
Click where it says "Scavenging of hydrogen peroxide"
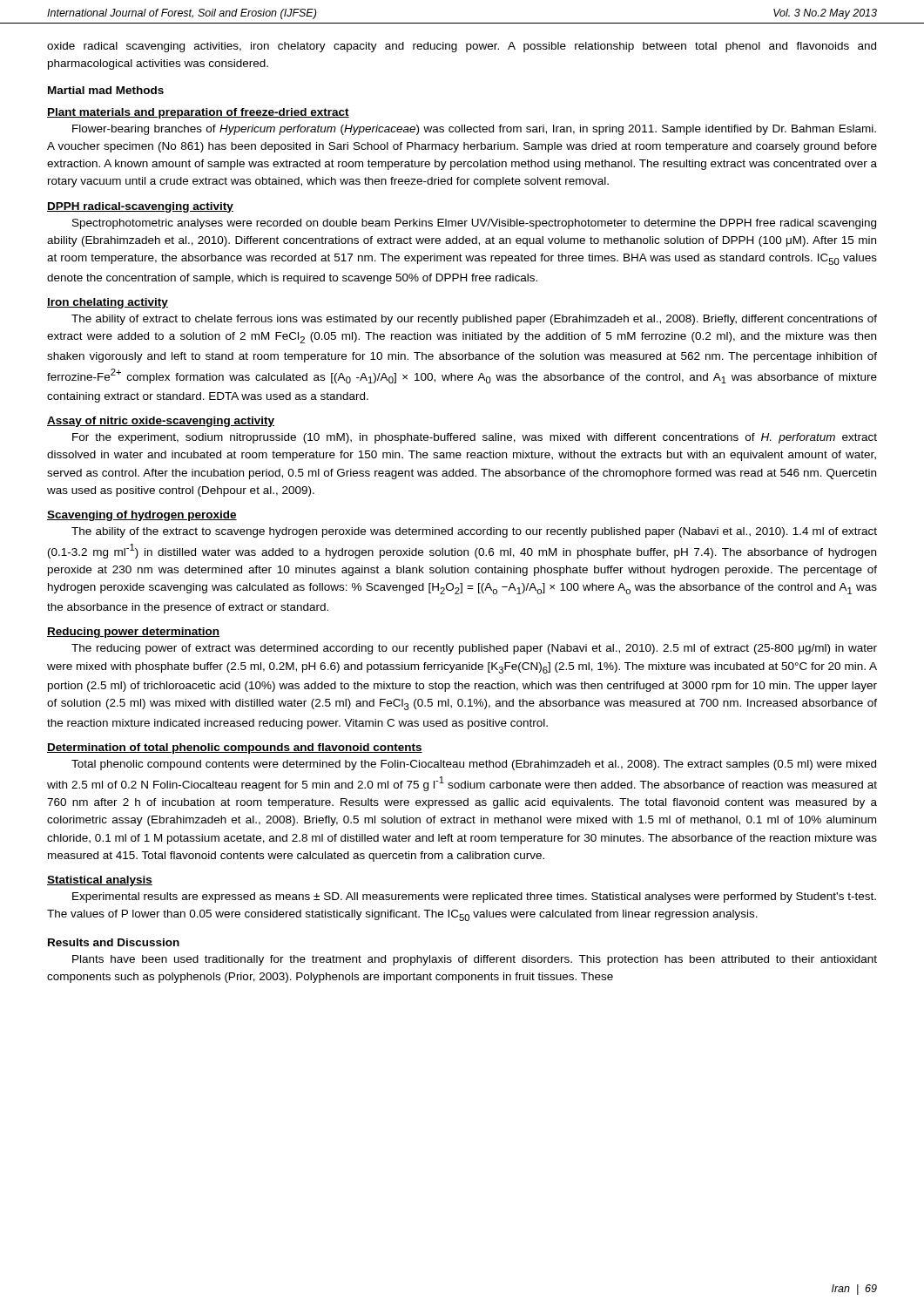point(142,515)
